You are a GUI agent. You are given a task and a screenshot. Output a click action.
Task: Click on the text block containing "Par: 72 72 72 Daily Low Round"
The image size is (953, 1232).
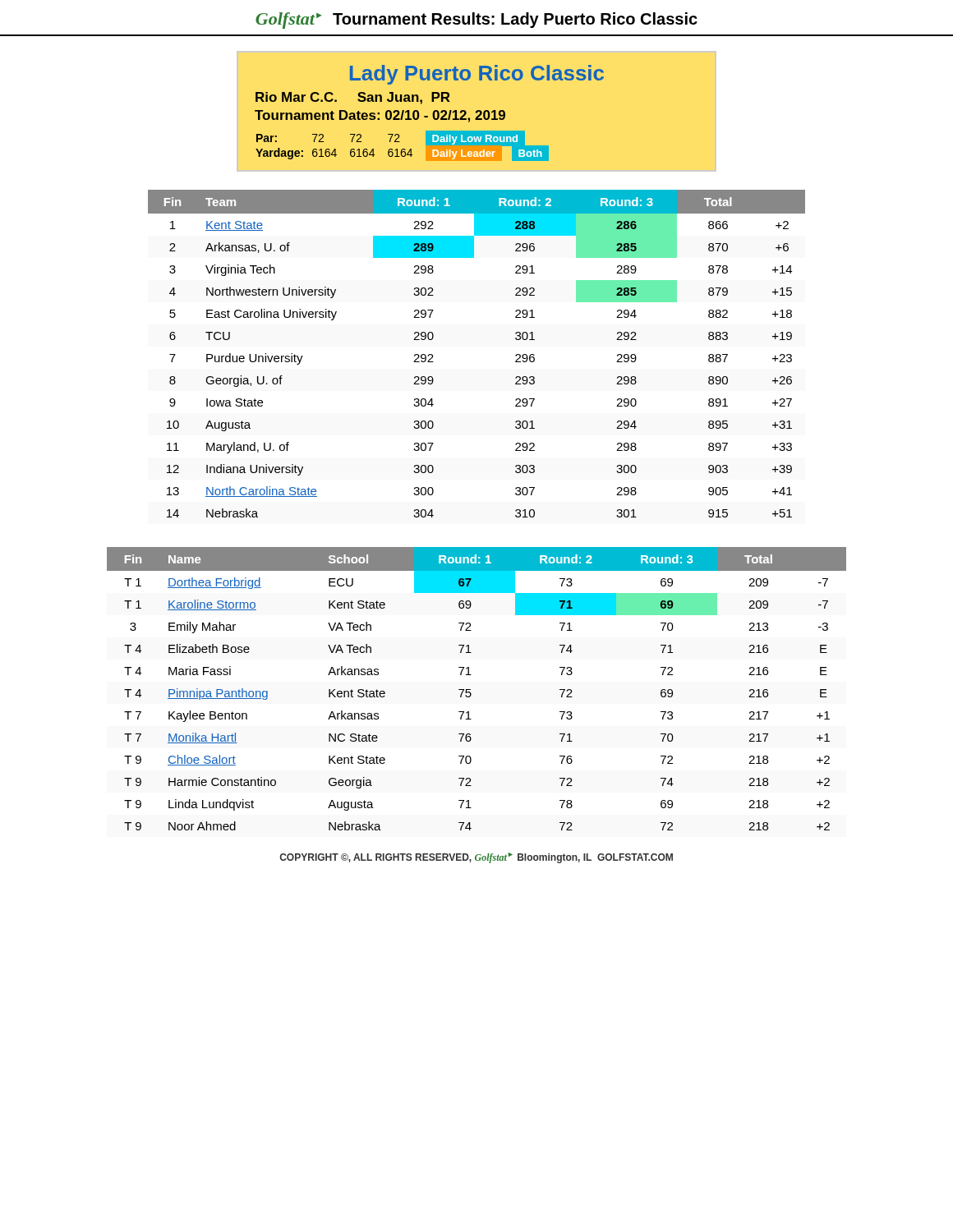402,145
